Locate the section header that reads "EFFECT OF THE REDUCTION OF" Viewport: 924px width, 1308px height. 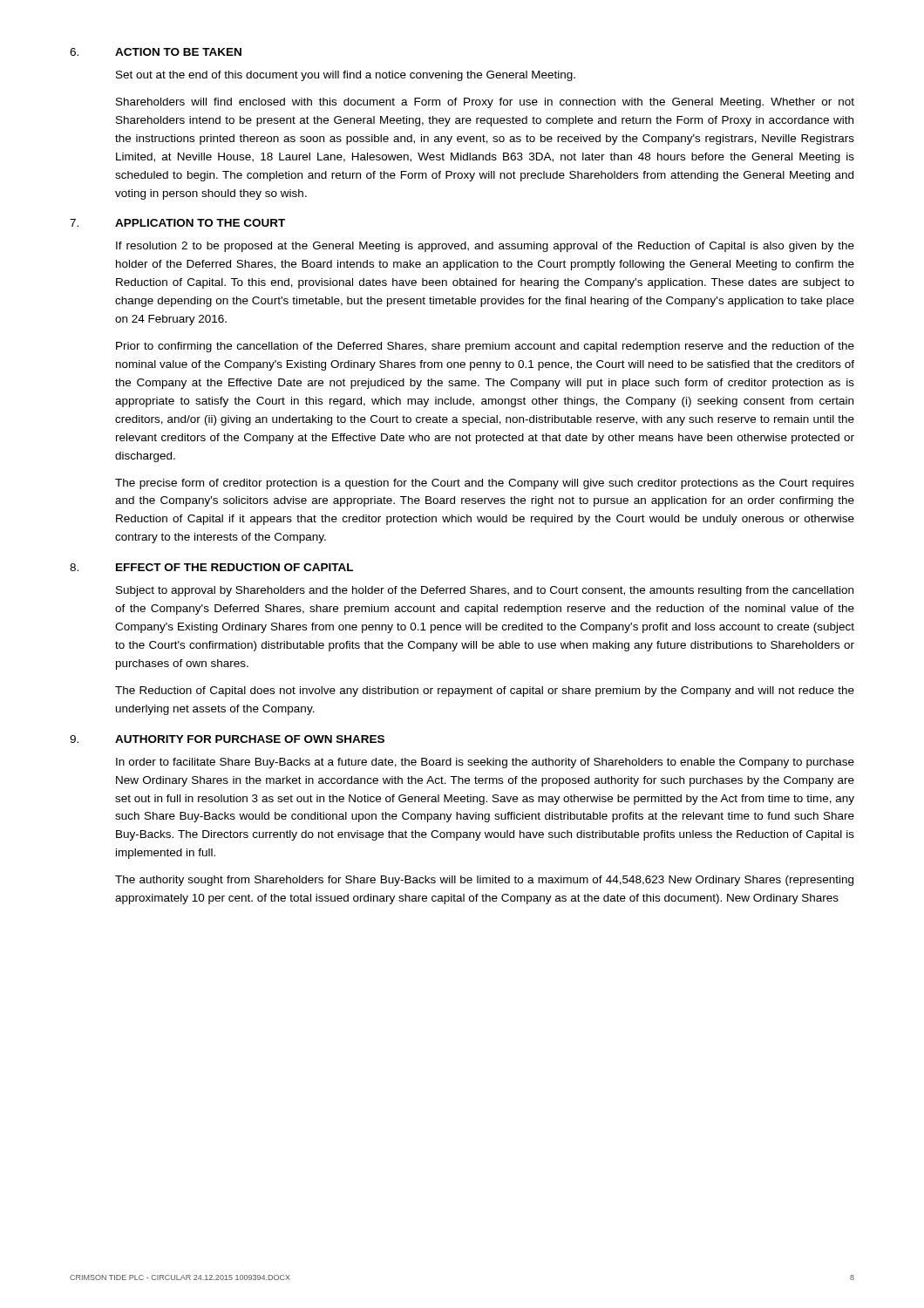tap(234, 567)
